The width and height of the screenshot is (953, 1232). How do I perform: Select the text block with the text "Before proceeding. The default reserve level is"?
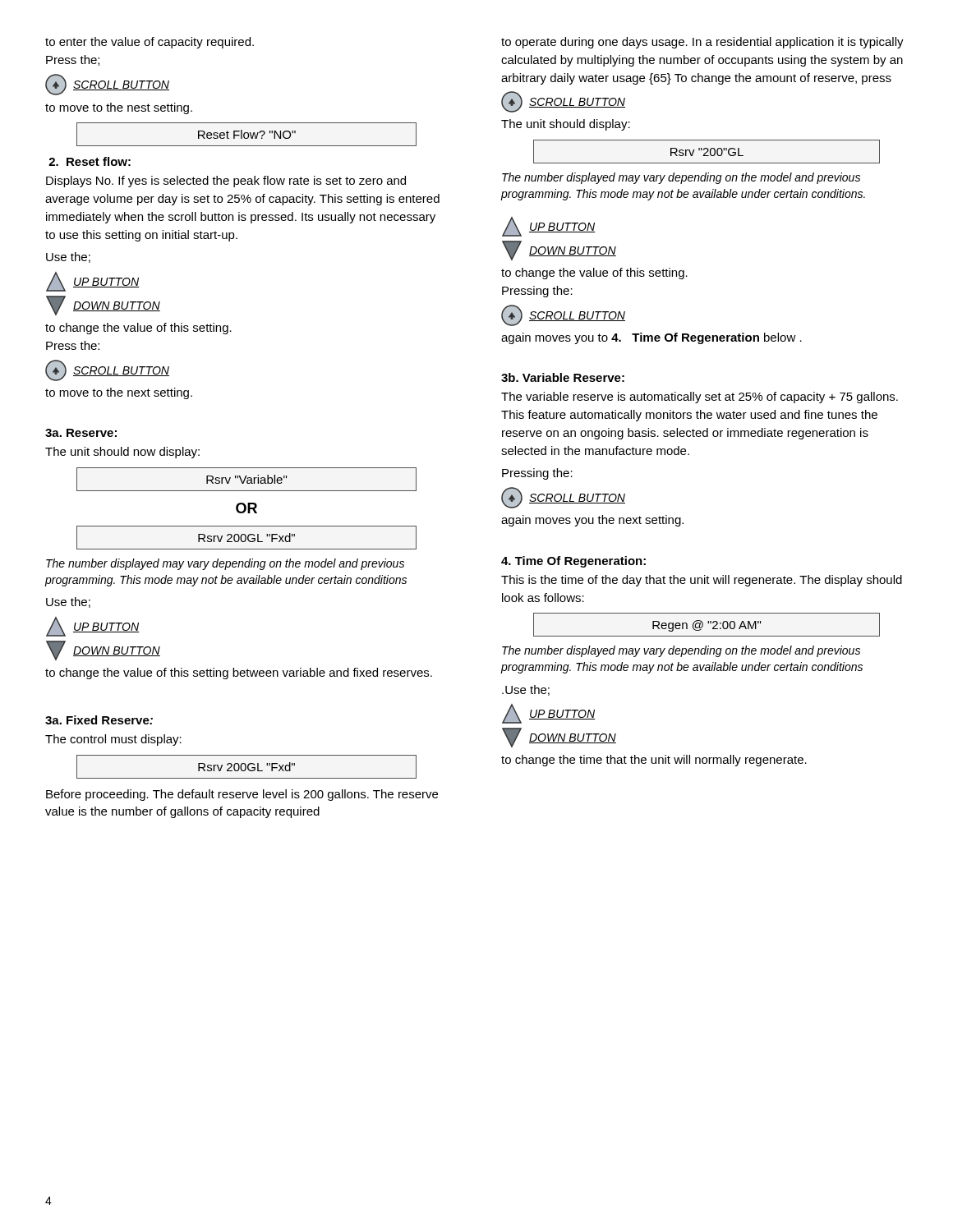pyautogui.click(x=242, y=802)
